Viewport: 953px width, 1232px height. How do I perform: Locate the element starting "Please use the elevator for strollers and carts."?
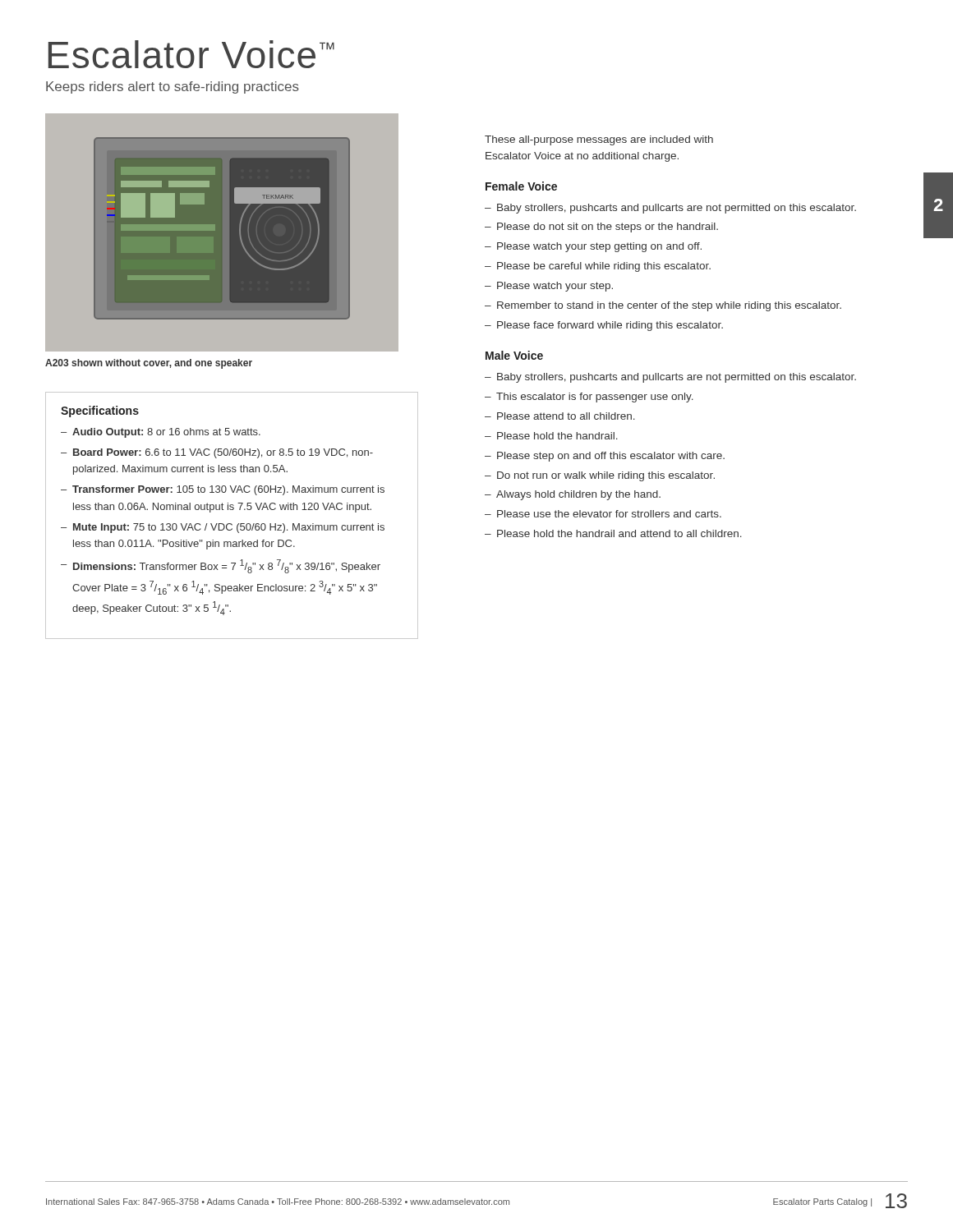tap(609, 514)
